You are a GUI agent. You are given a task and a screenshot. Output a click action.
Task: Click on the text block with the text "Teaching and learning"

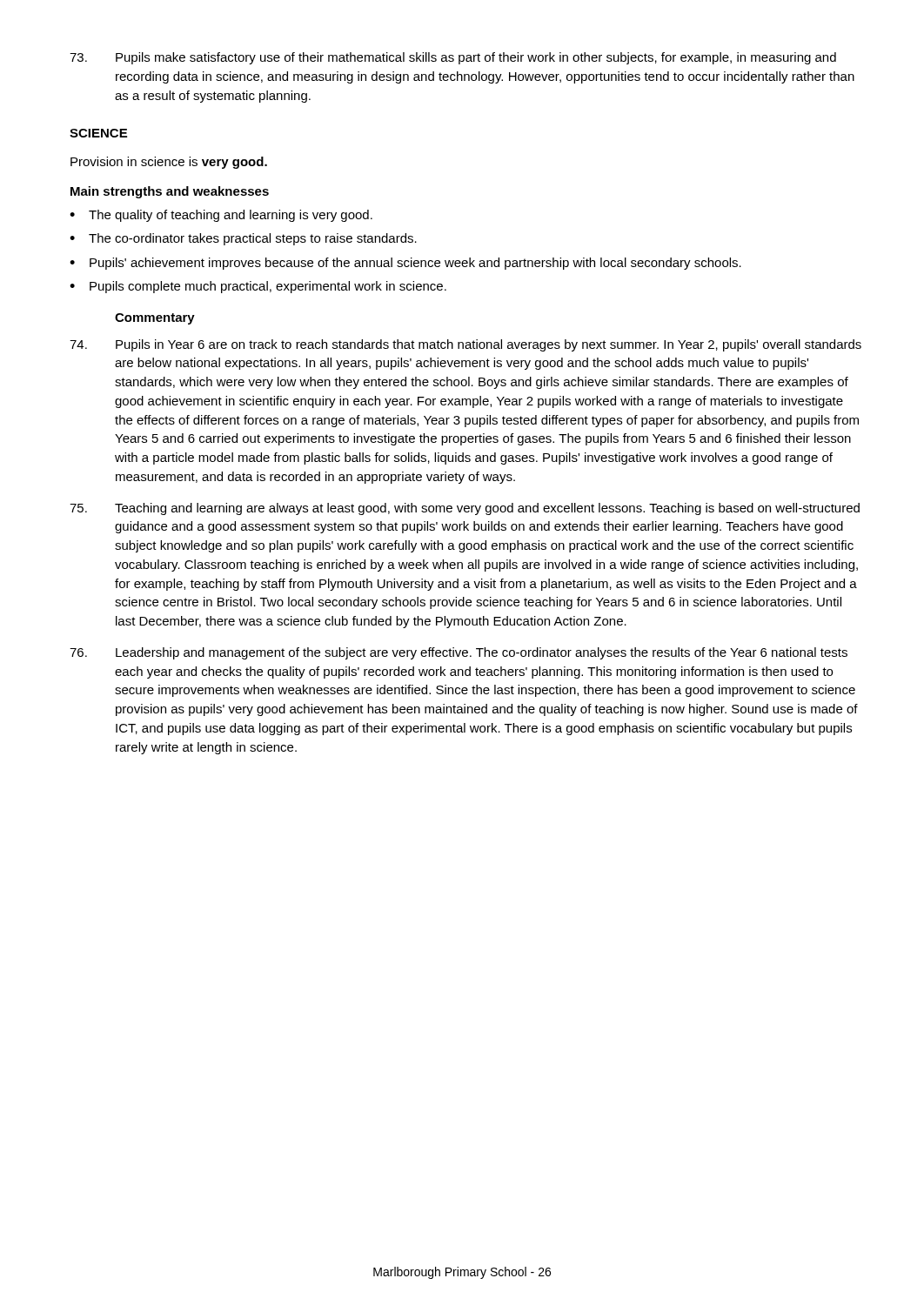[x=466, y=564]
